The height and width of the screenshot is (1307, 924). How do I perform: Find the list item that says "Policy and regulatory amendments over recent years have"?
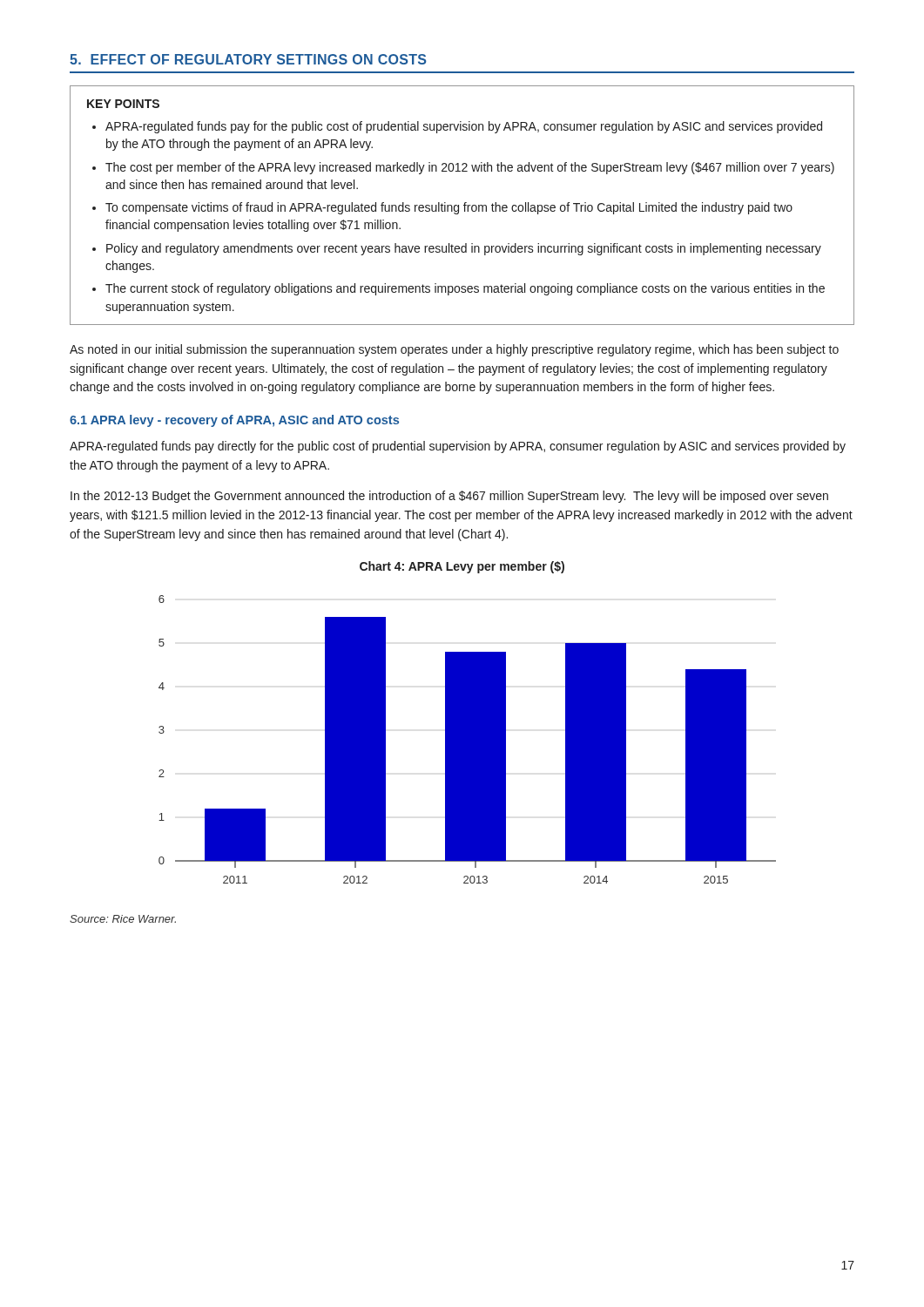pyautogui.click(x=463, y=257)
